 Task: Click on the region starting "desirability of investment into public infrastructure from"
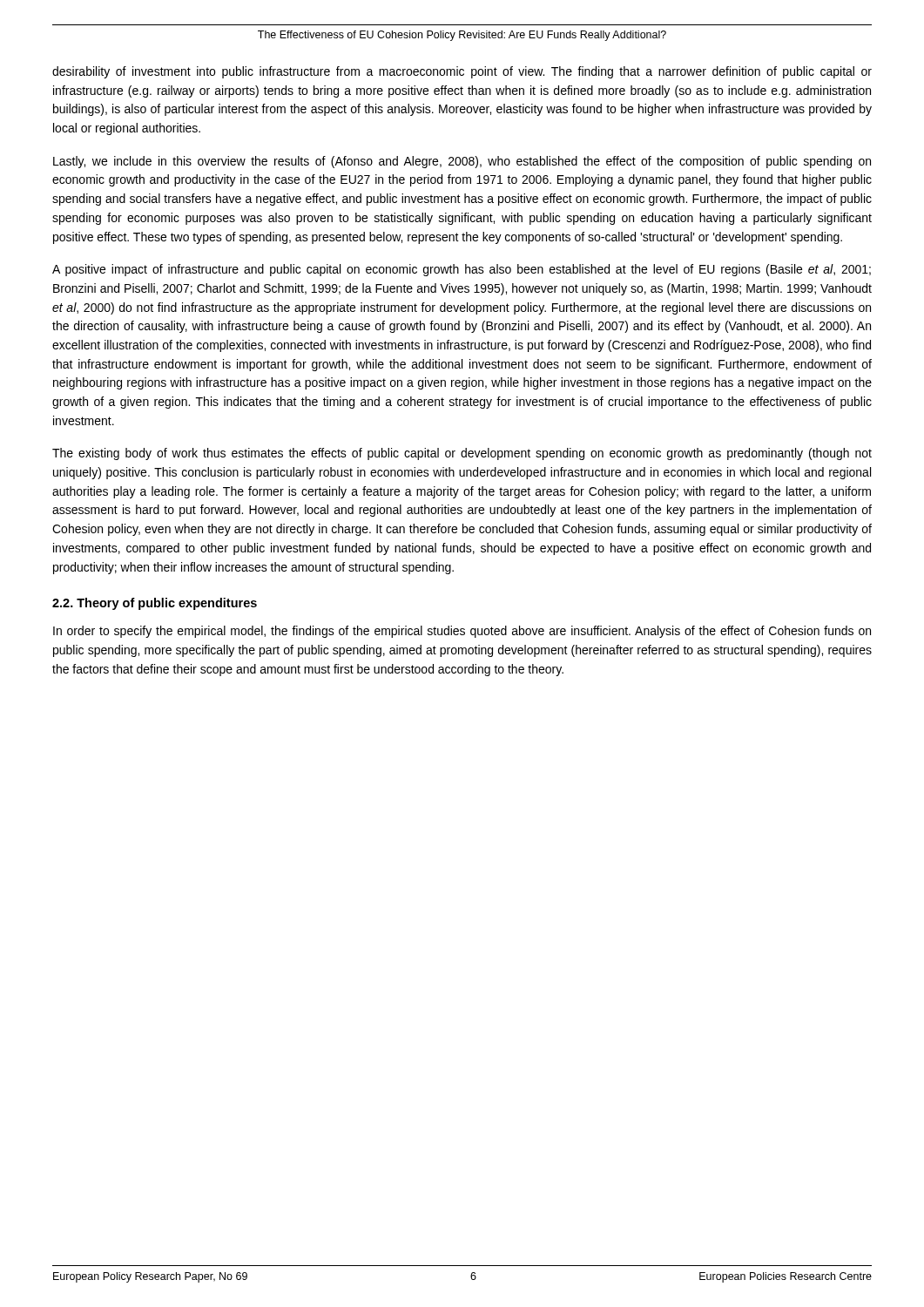tap(462, 100)
